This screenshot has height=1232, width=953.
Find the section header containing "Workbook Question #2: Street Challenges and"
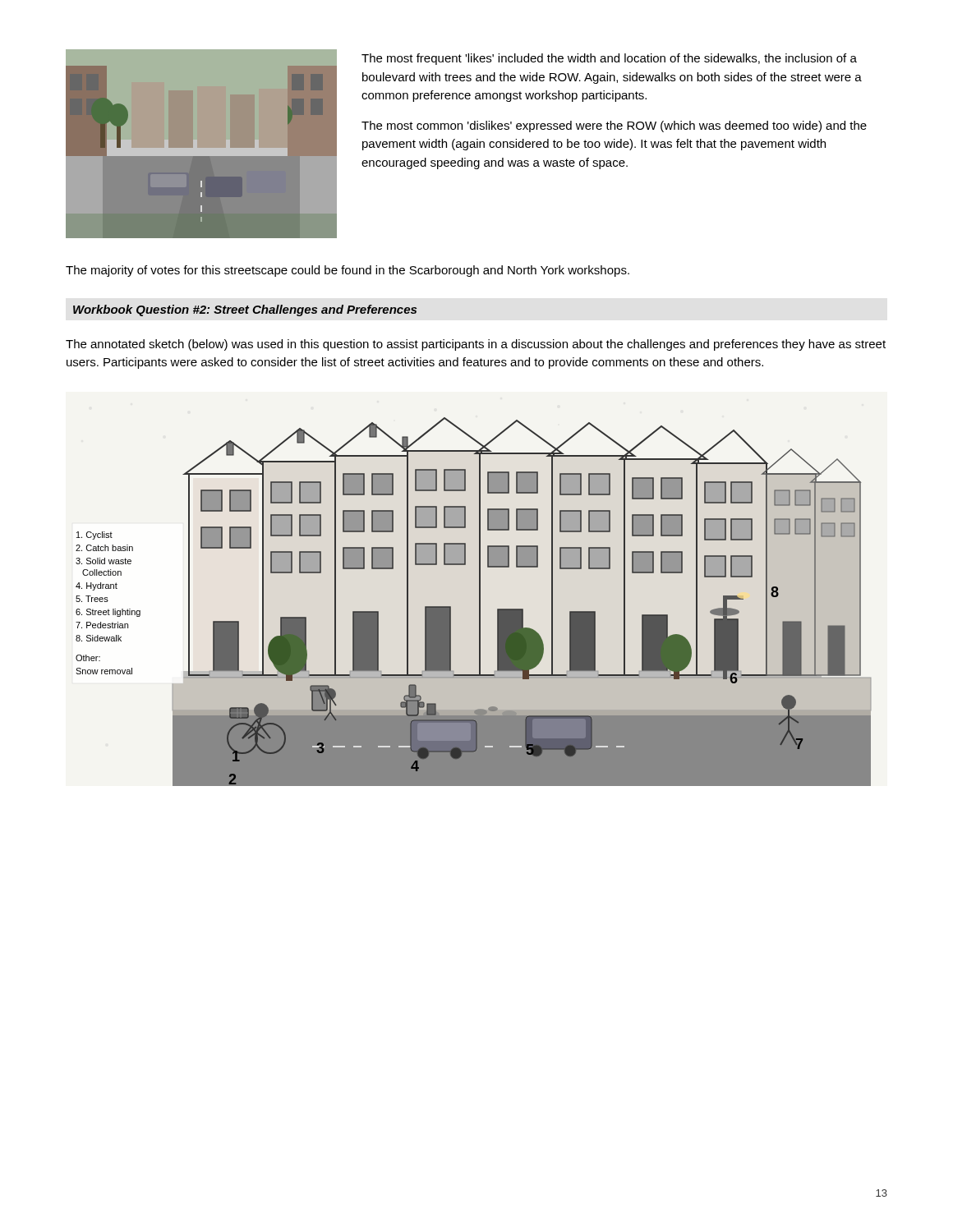tap(245, 309)
